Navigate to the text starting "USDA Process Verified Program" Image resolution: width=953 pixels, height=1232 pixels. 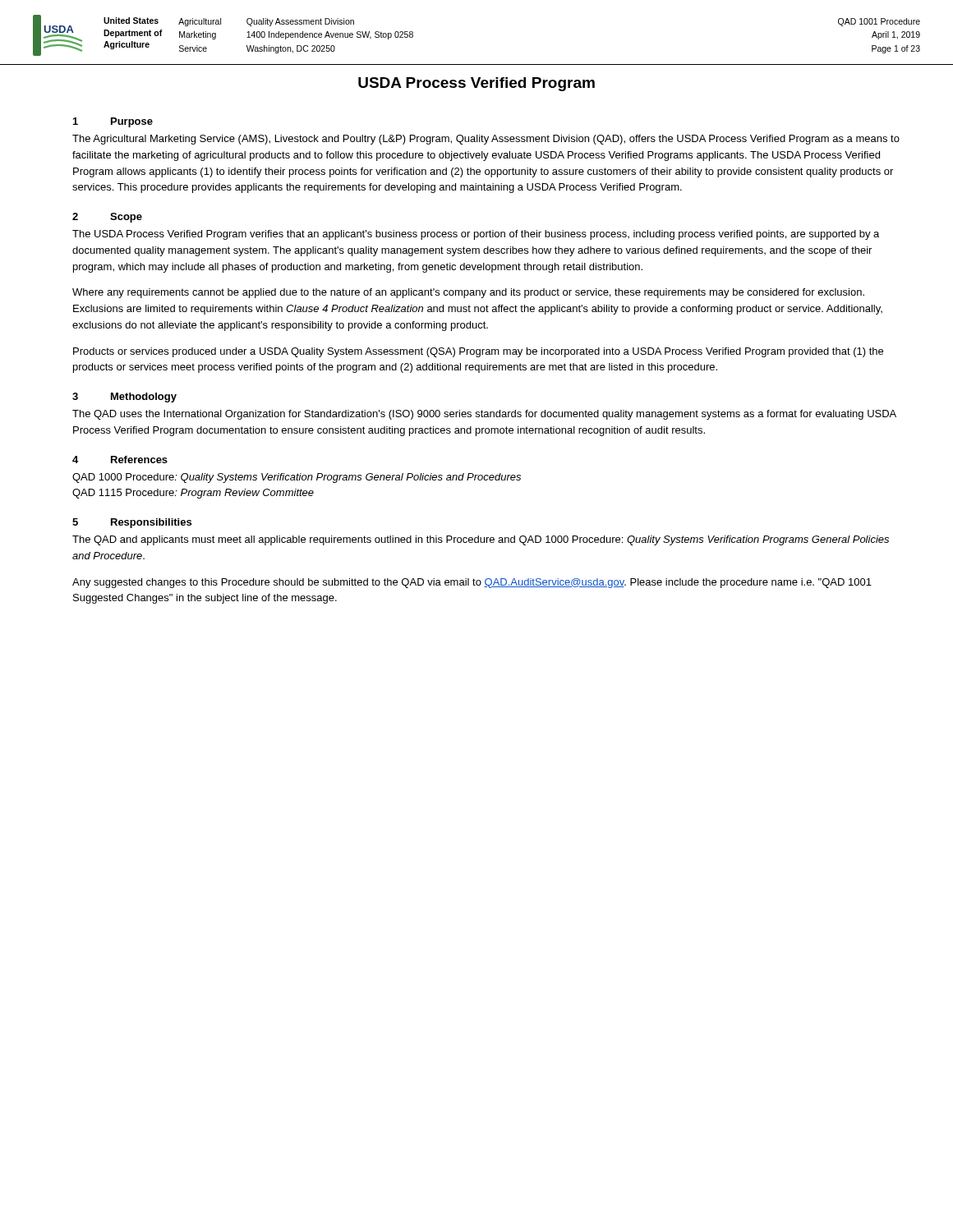476,83
